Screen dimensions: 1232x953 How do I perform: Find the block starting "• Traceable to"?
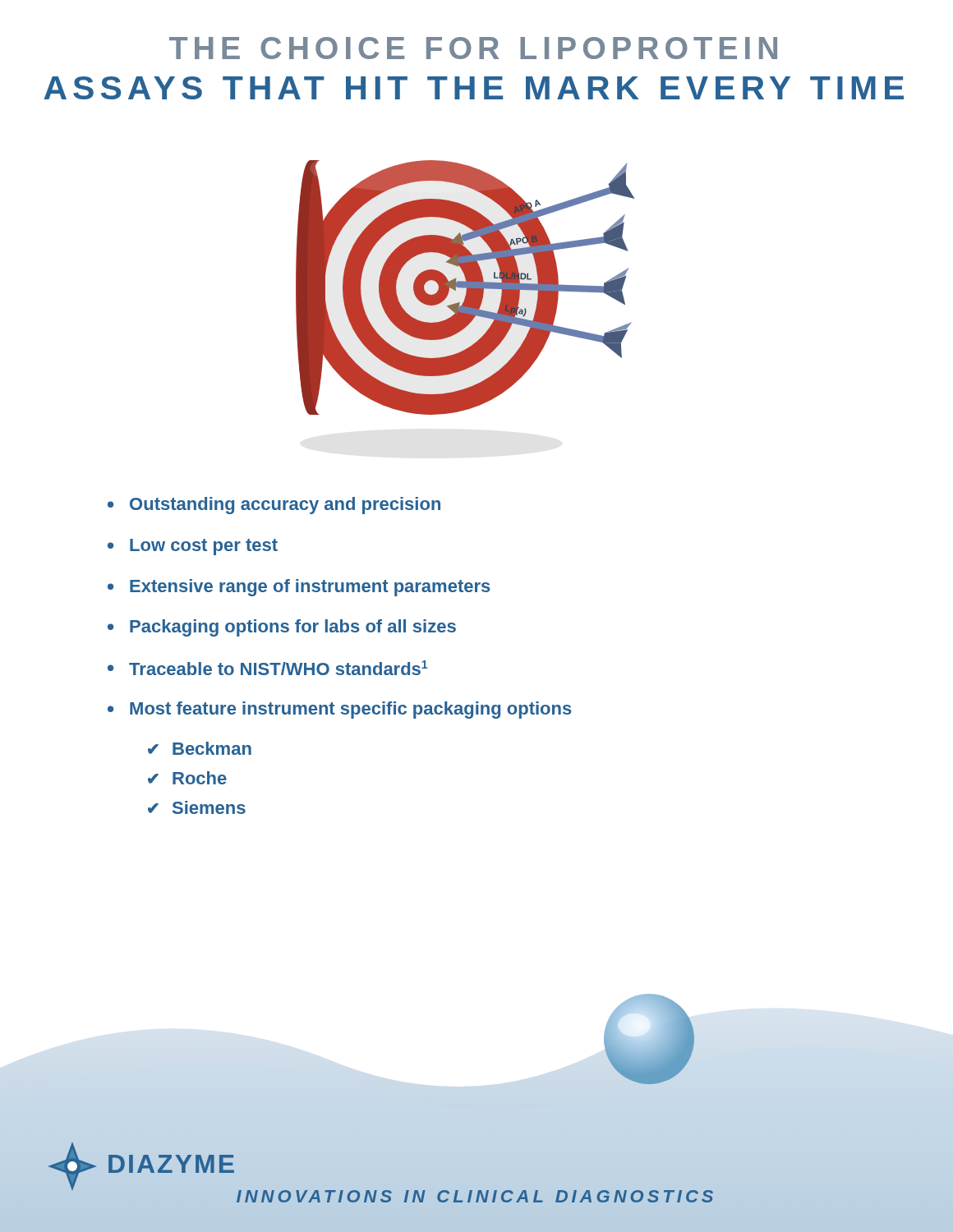point(267,669)
